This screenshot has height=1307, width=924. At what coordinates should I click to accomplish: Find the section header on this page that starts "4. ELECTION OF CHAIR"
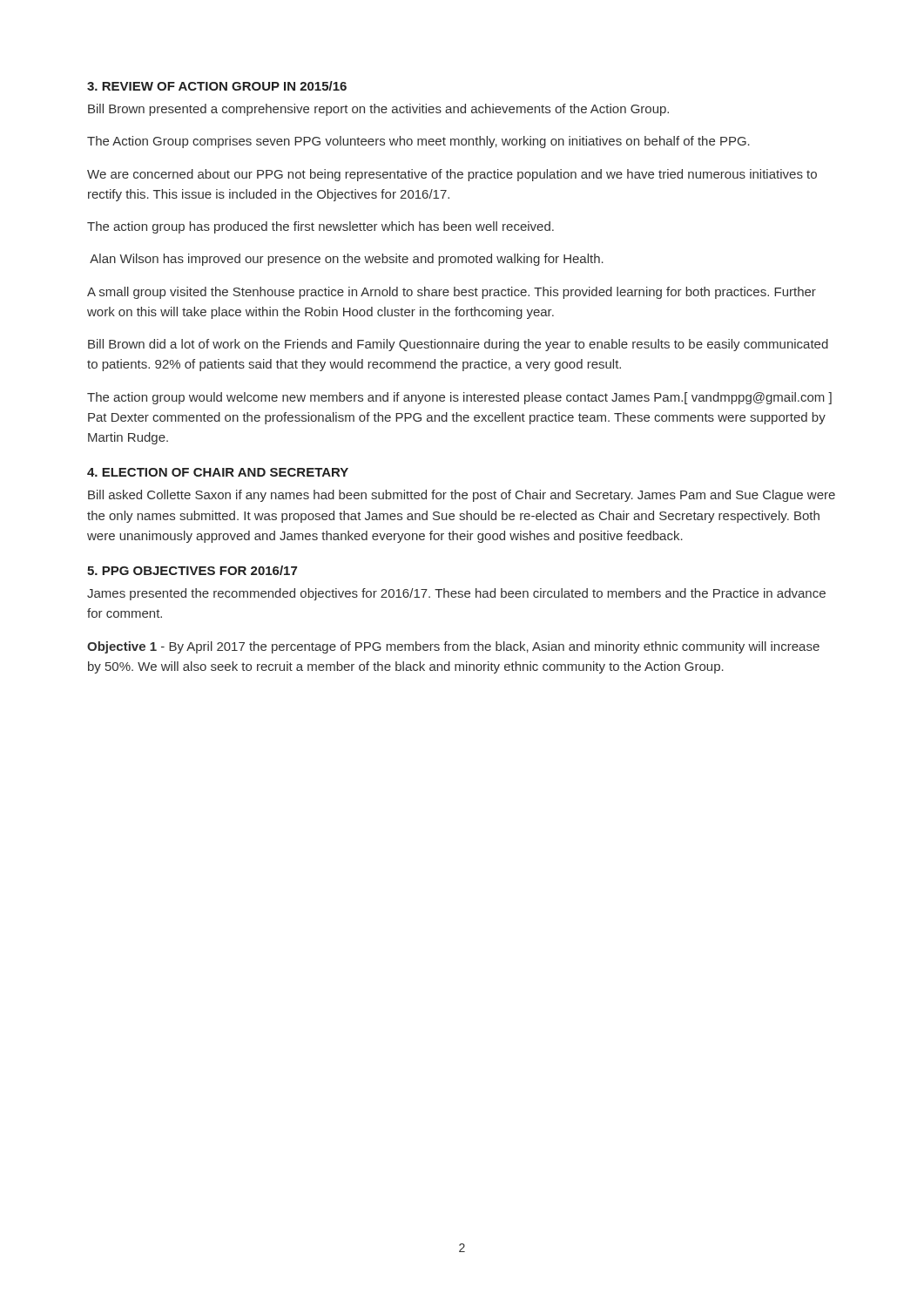218,472
